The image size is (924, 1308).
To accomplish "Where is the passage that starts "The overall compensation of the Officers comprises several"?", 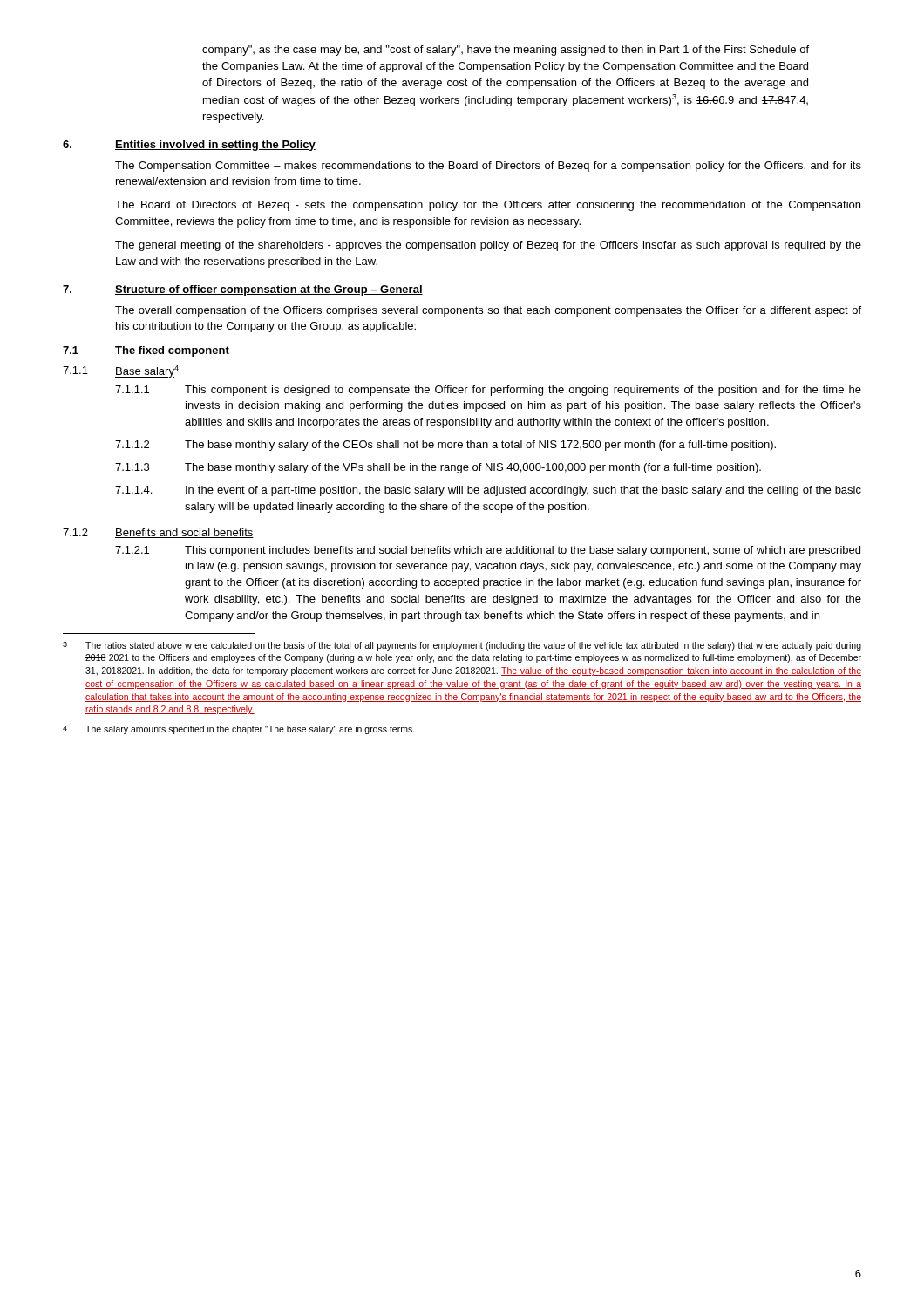I will (x=488, y=318).
